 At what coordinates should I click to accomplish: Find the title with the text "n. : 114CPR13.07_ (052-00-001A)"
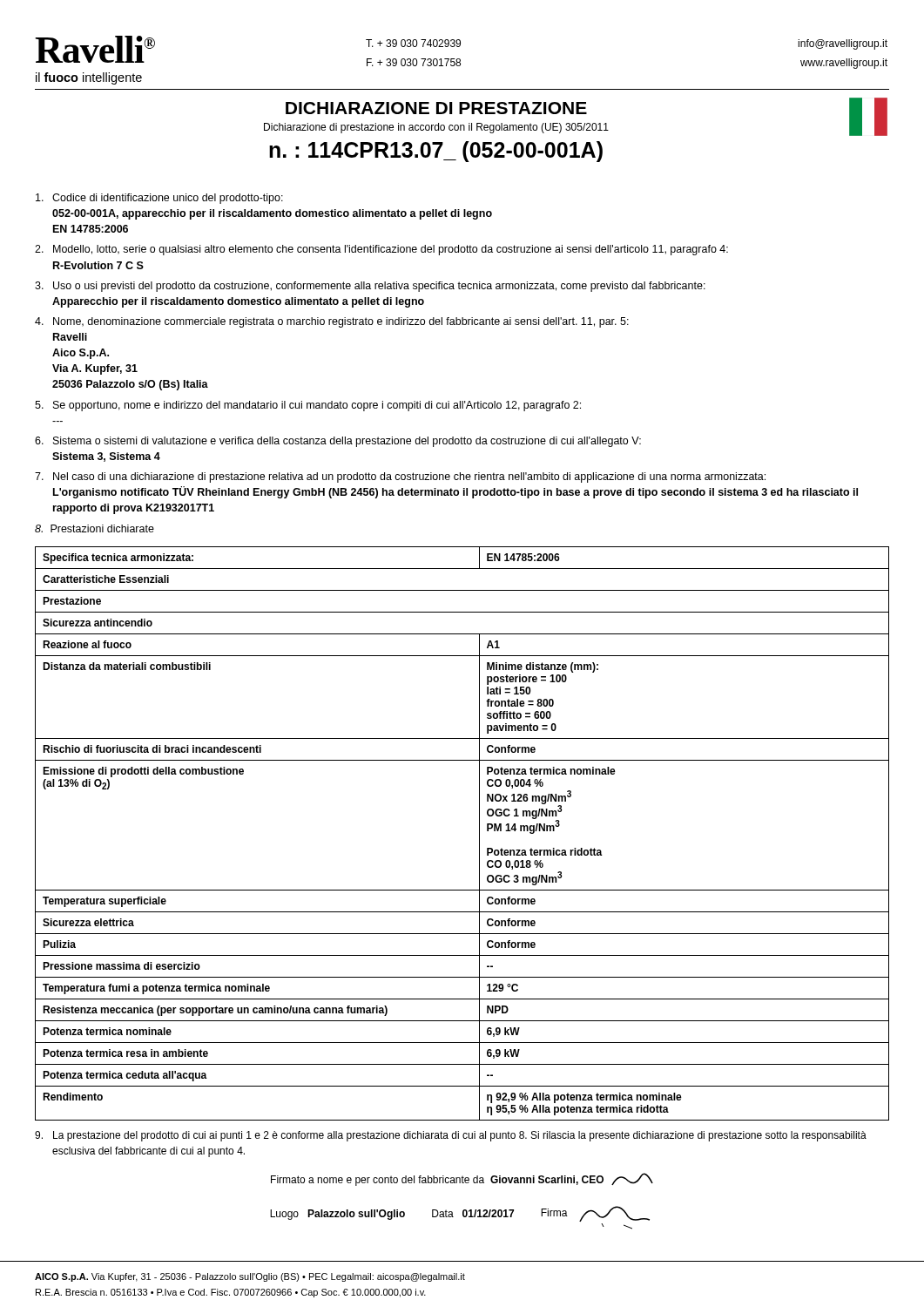(436, 150)
